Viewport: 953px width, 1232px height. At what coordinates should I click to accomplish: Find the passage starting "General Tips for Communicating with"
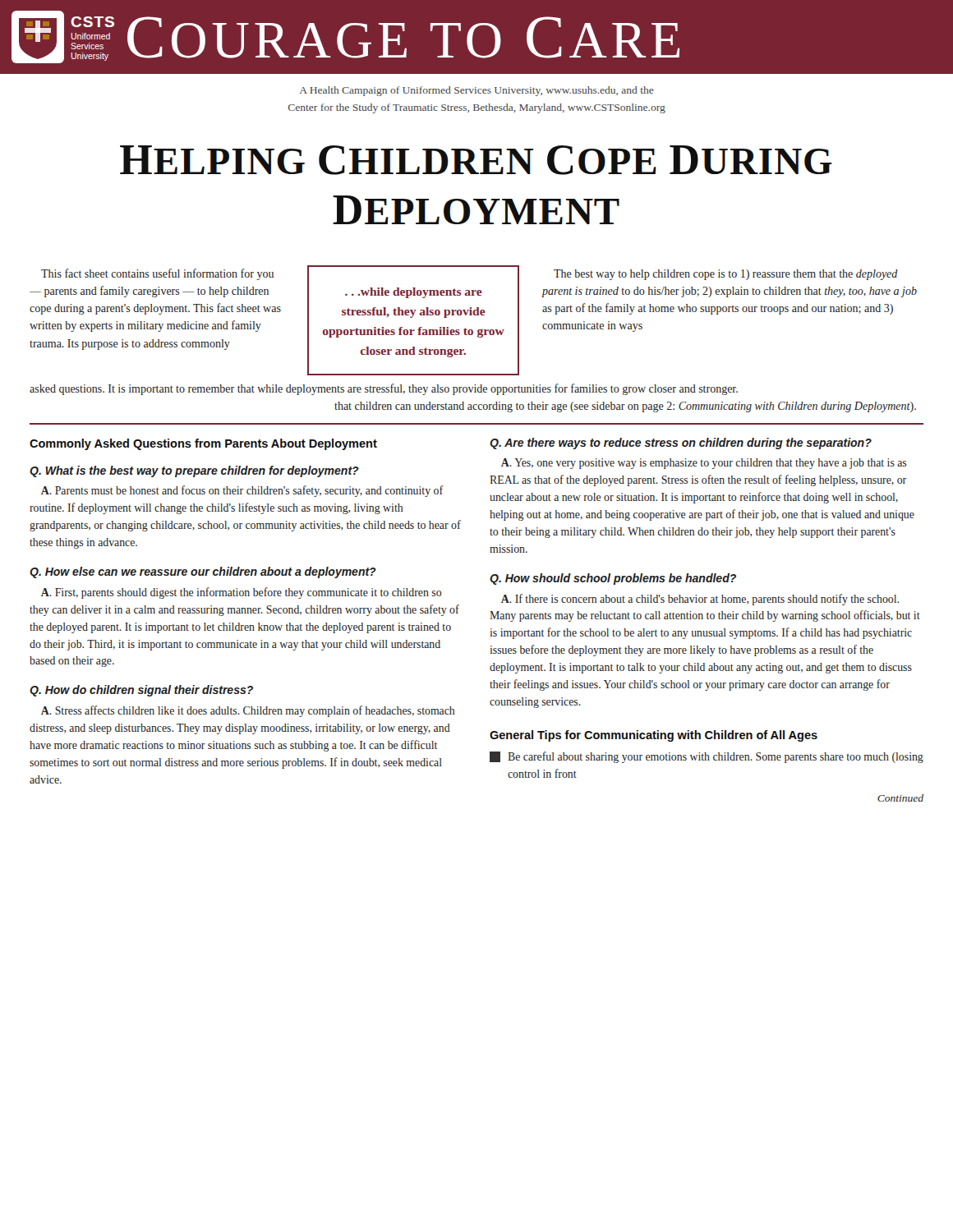click(x=654, y=735)
